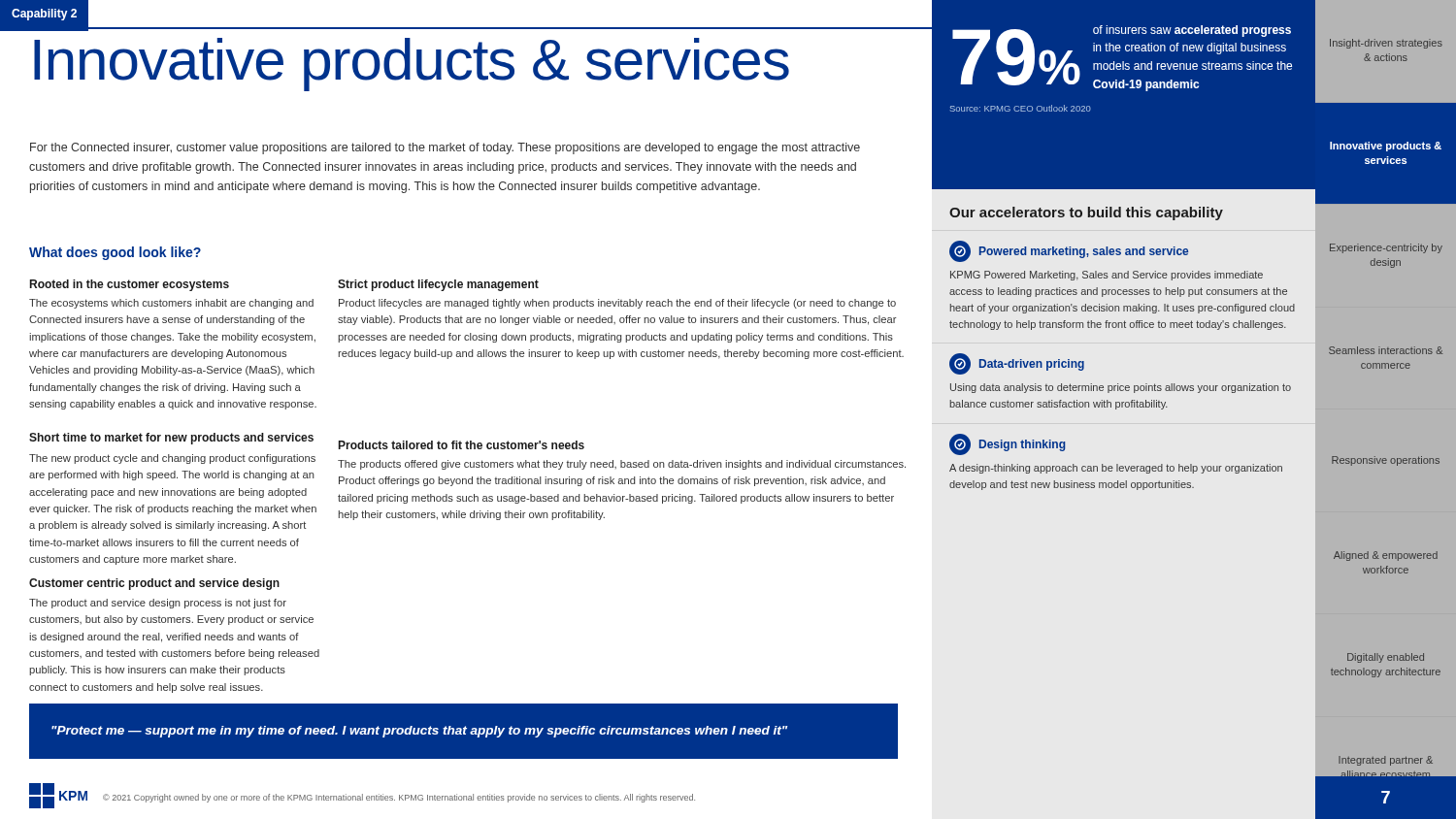
Task: Click on the region starting "For the Connected insurer, customer value propositions"
Action: [x=445, y=167]
